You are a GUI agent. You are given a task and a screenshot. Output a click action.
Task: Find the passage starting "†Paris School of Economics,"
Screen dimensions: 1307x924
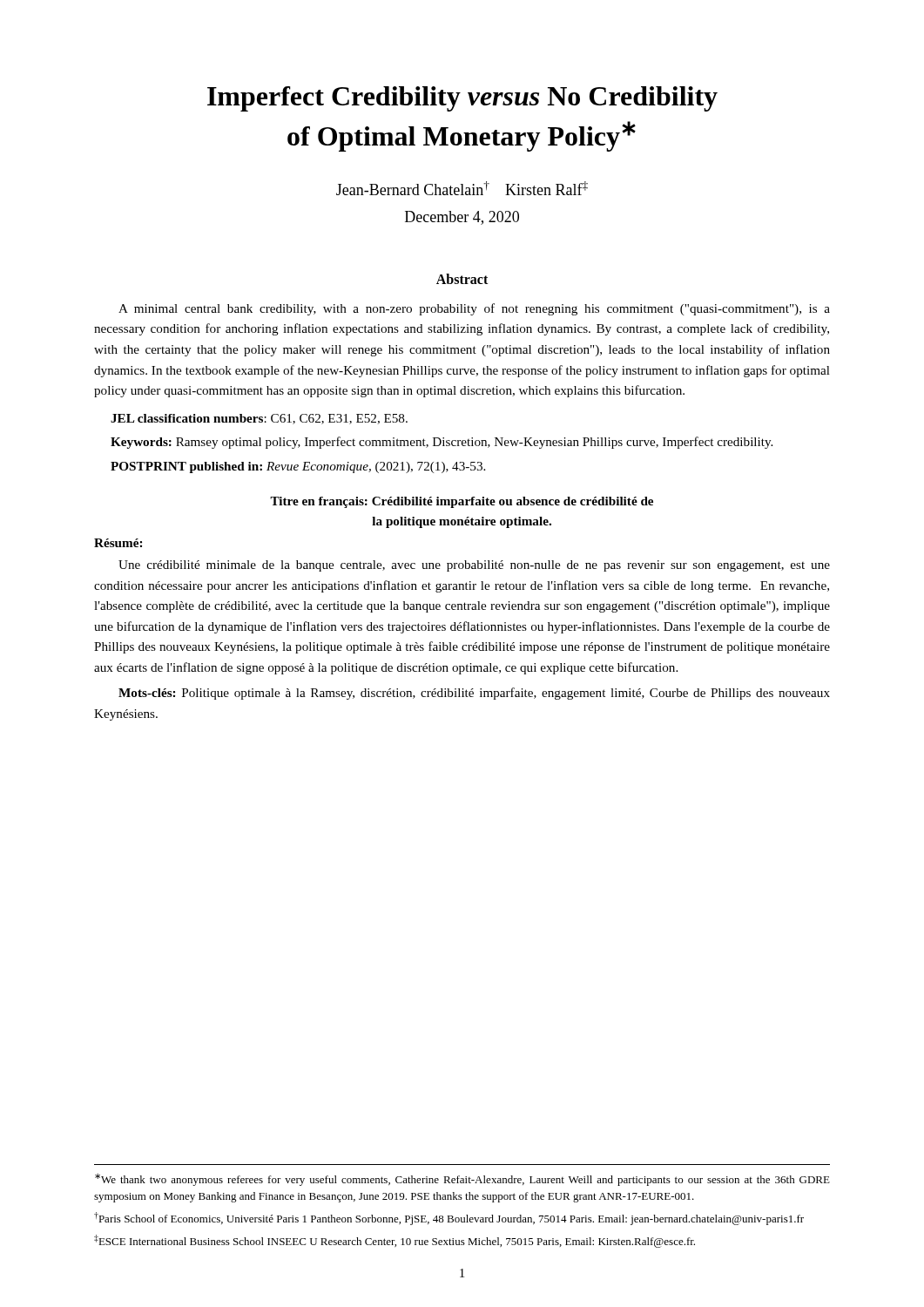pos(449,1218)
